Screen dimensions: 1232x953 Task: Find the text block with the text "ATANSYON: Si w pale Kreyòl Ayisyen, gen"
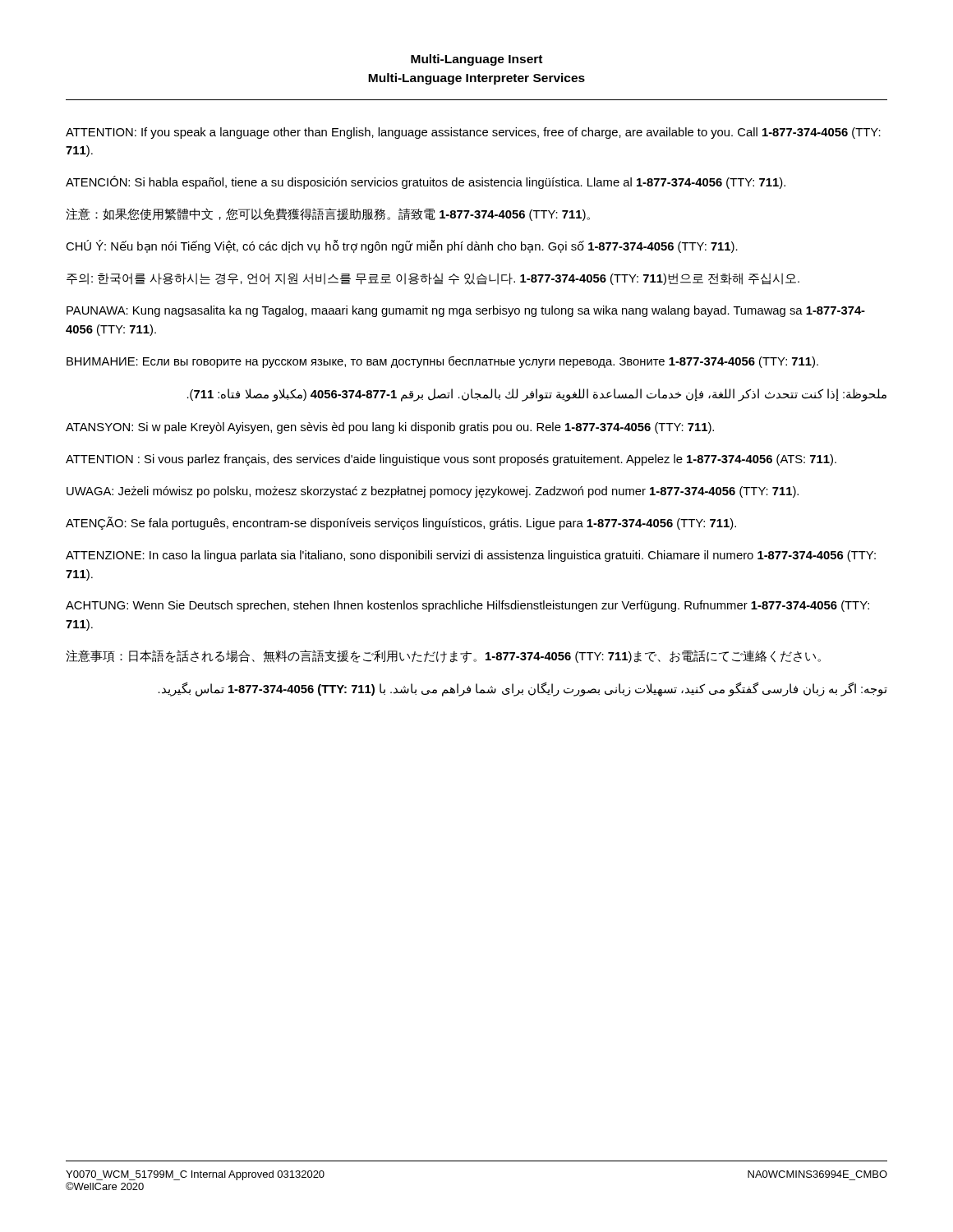click(x=390, y=427)
